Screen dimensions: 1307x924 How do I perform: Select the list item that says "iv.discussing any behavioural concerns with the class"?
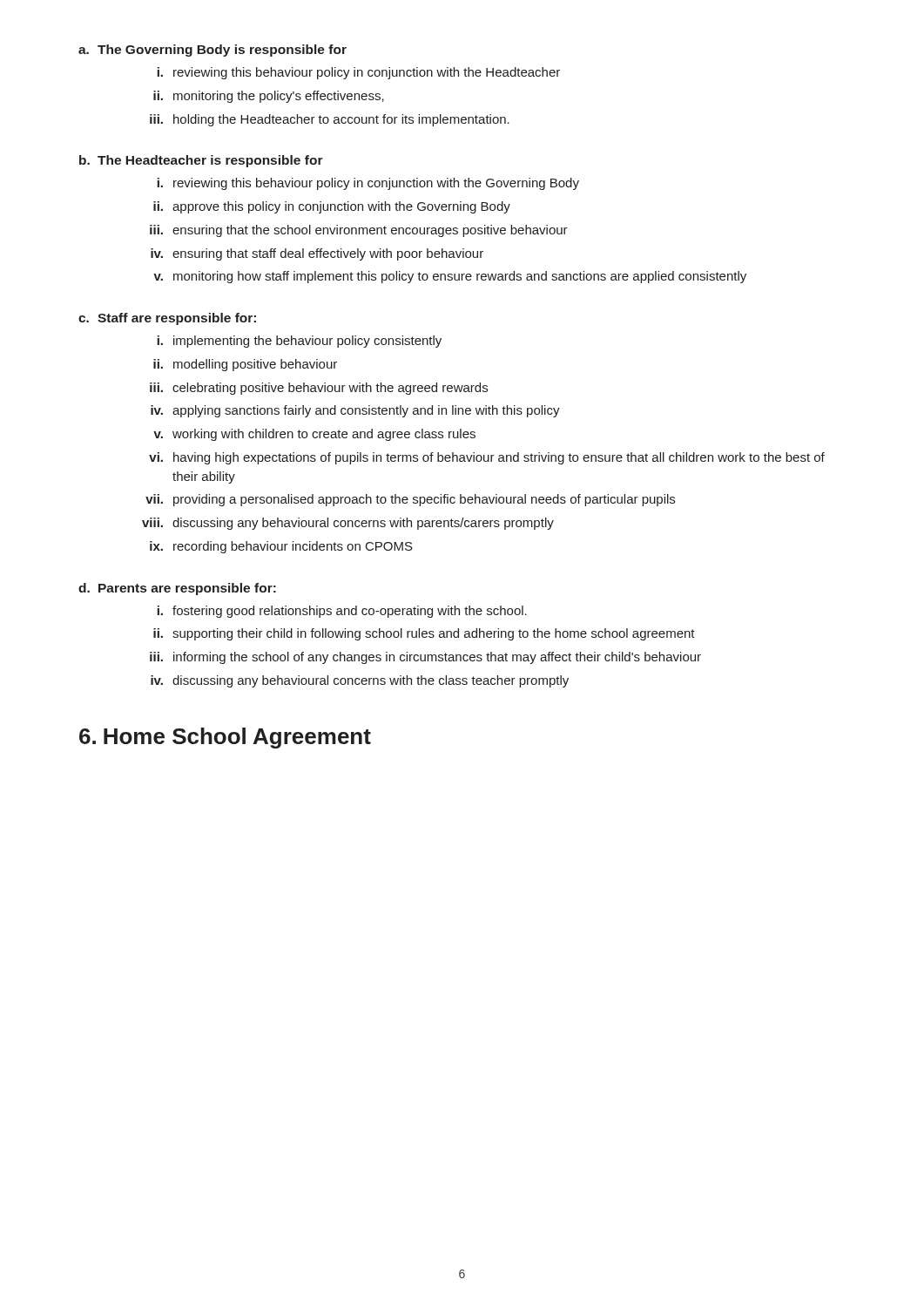click(x=488, y=680)
